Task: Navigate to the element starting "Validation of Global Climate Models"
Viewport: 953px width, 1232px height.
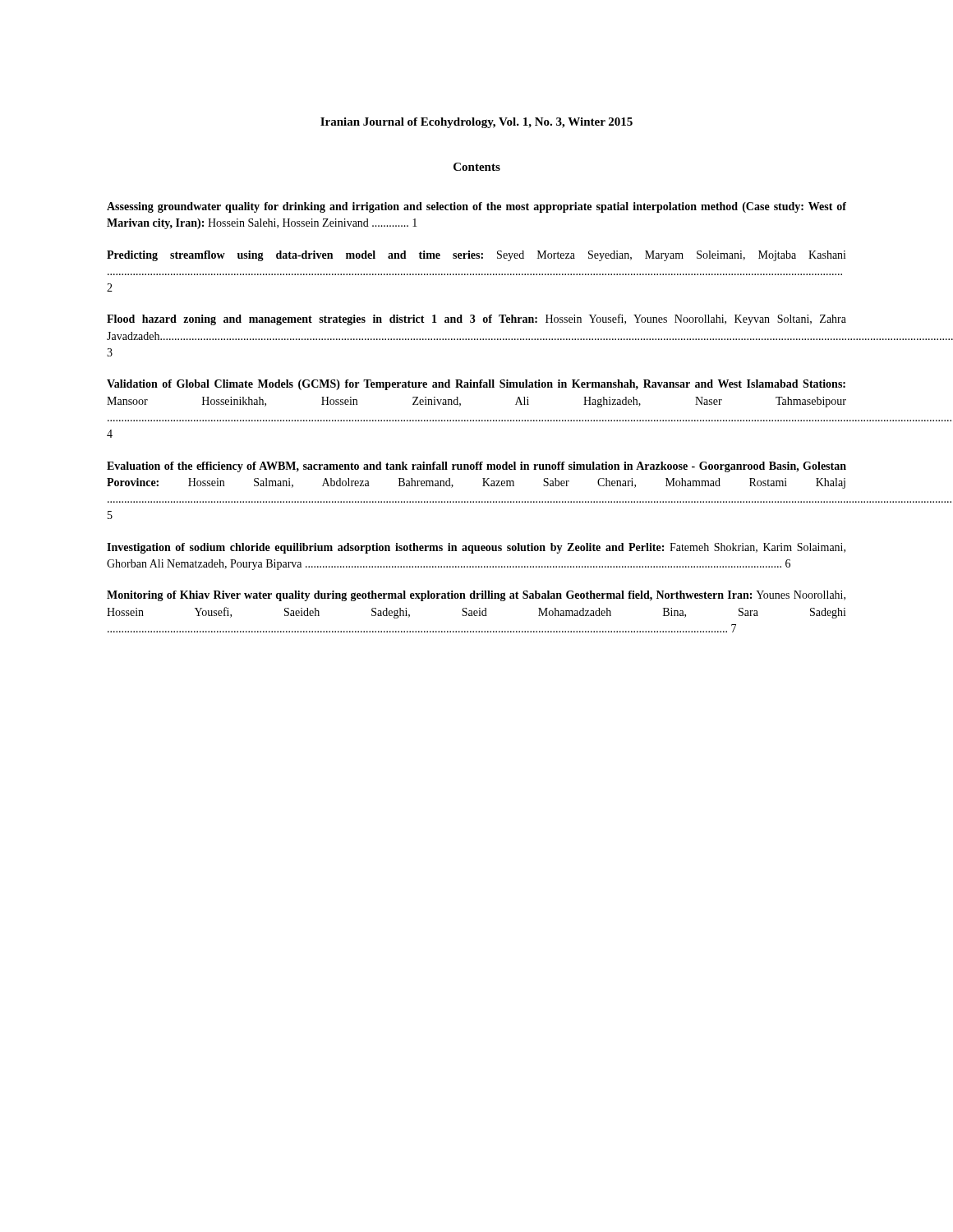Action: point(476,409)
